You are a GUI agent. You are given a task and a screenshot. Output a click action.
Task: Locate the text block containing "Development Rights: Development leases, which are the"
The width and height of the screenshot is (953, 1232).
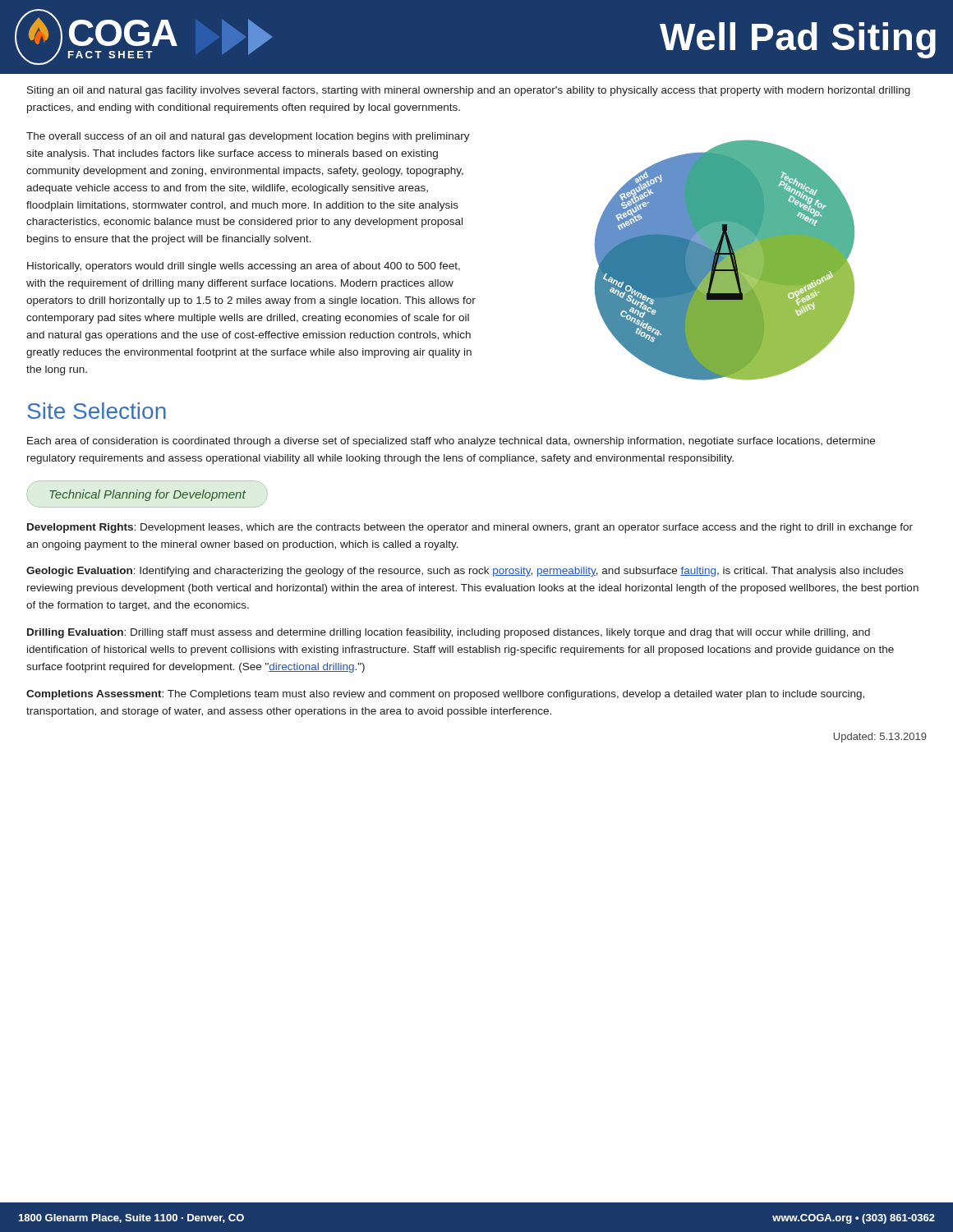[470, 535]
